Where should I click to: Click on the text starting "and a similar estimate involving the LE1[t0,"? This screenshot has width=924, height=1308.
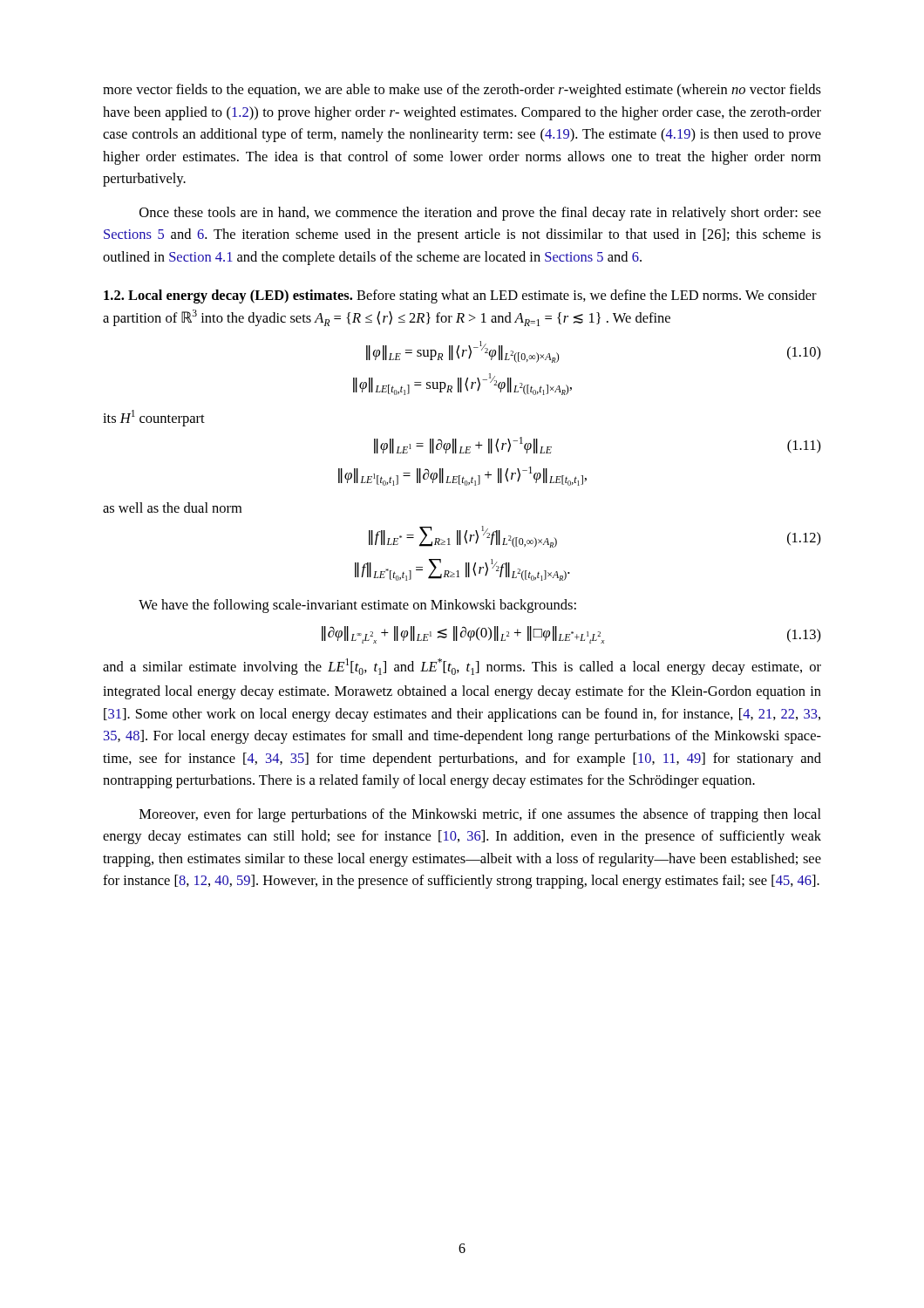click(462, 723)
